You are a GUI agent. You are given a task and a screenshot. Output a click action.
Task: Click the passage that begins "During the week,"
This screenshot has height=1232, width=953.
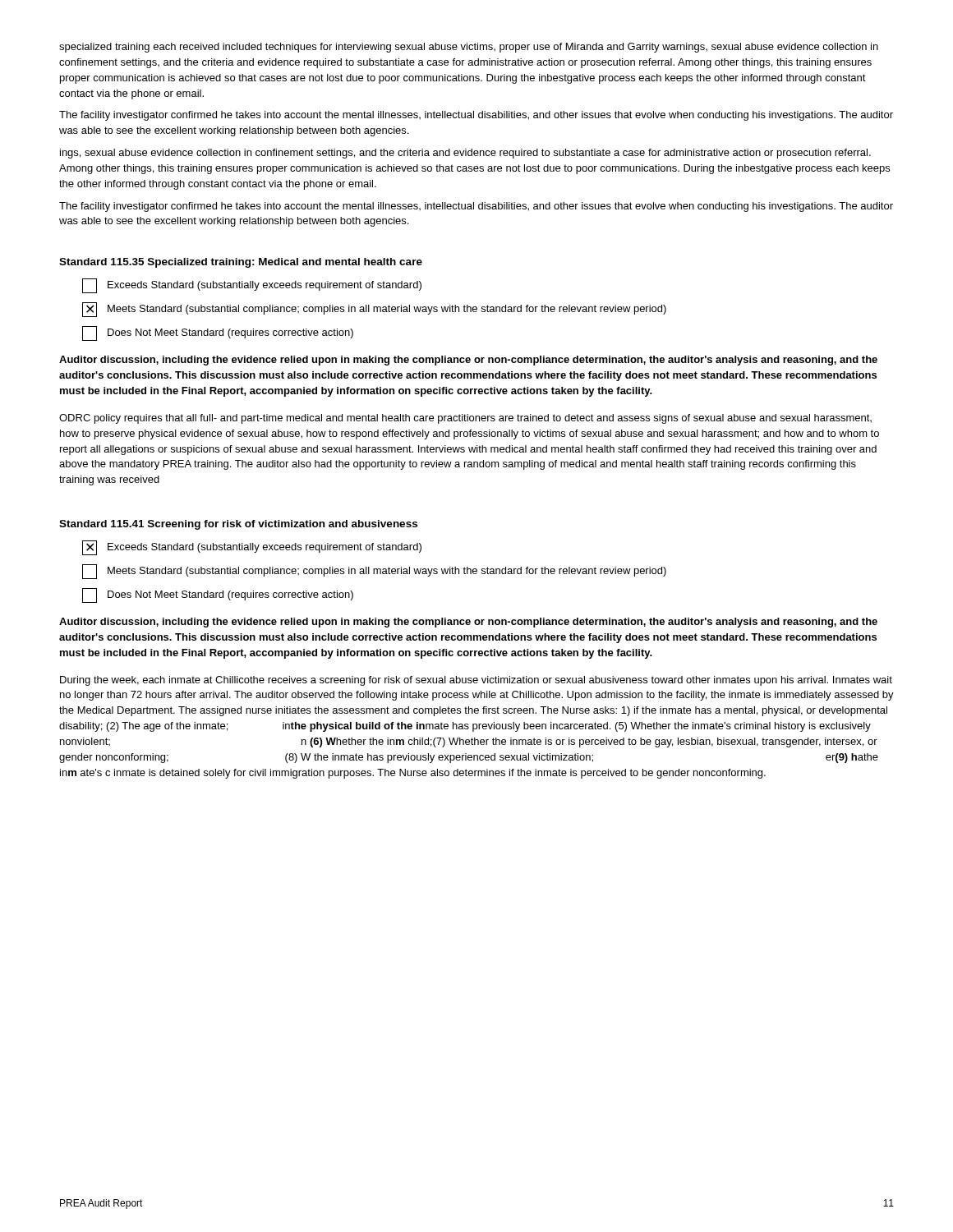[x=476, y=726]
